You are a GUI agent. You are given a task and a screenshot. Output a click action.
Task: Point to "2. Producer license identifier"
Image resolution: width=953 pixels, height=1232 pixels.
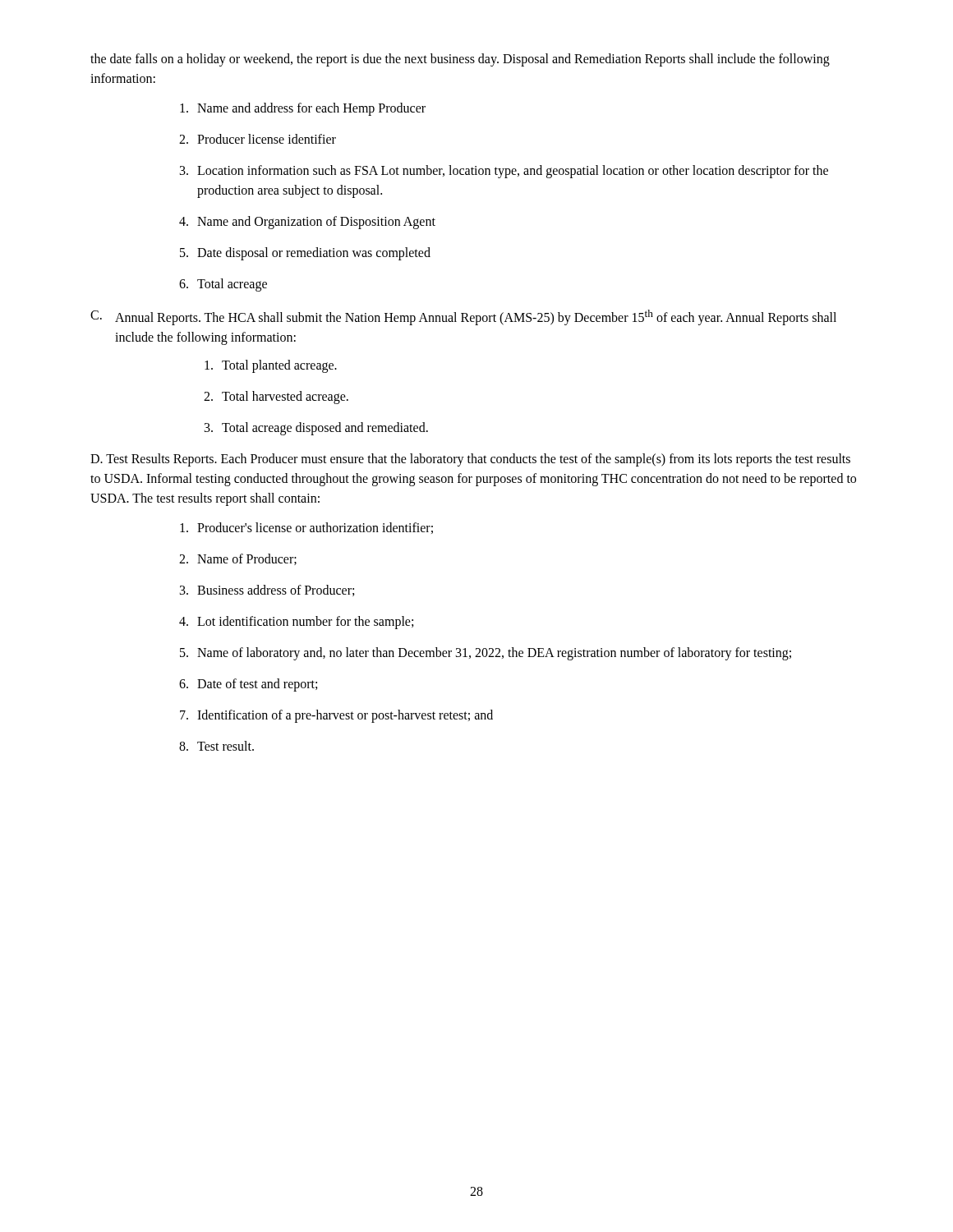(258, 139)
